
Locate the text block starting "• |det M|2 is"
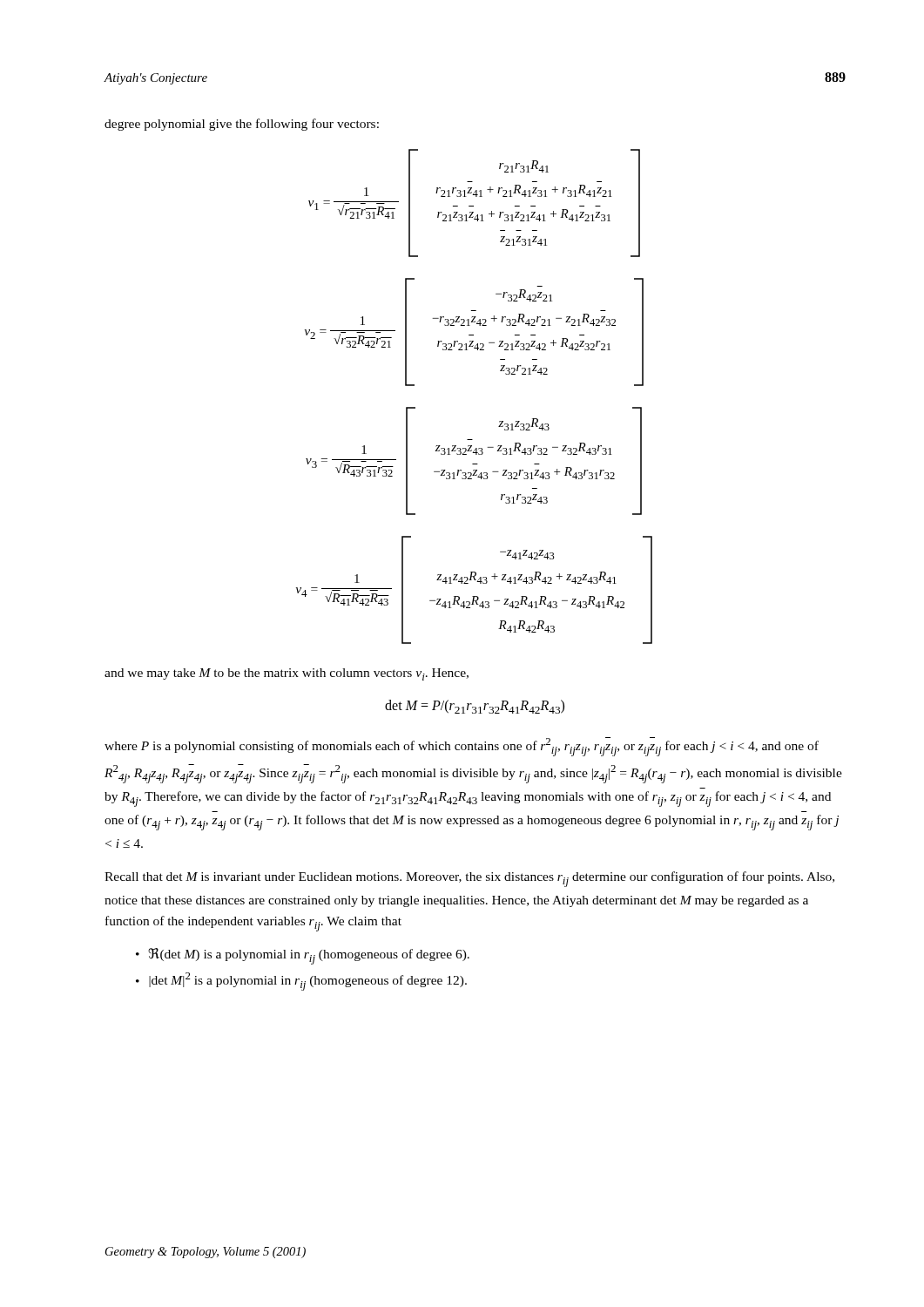301,981
